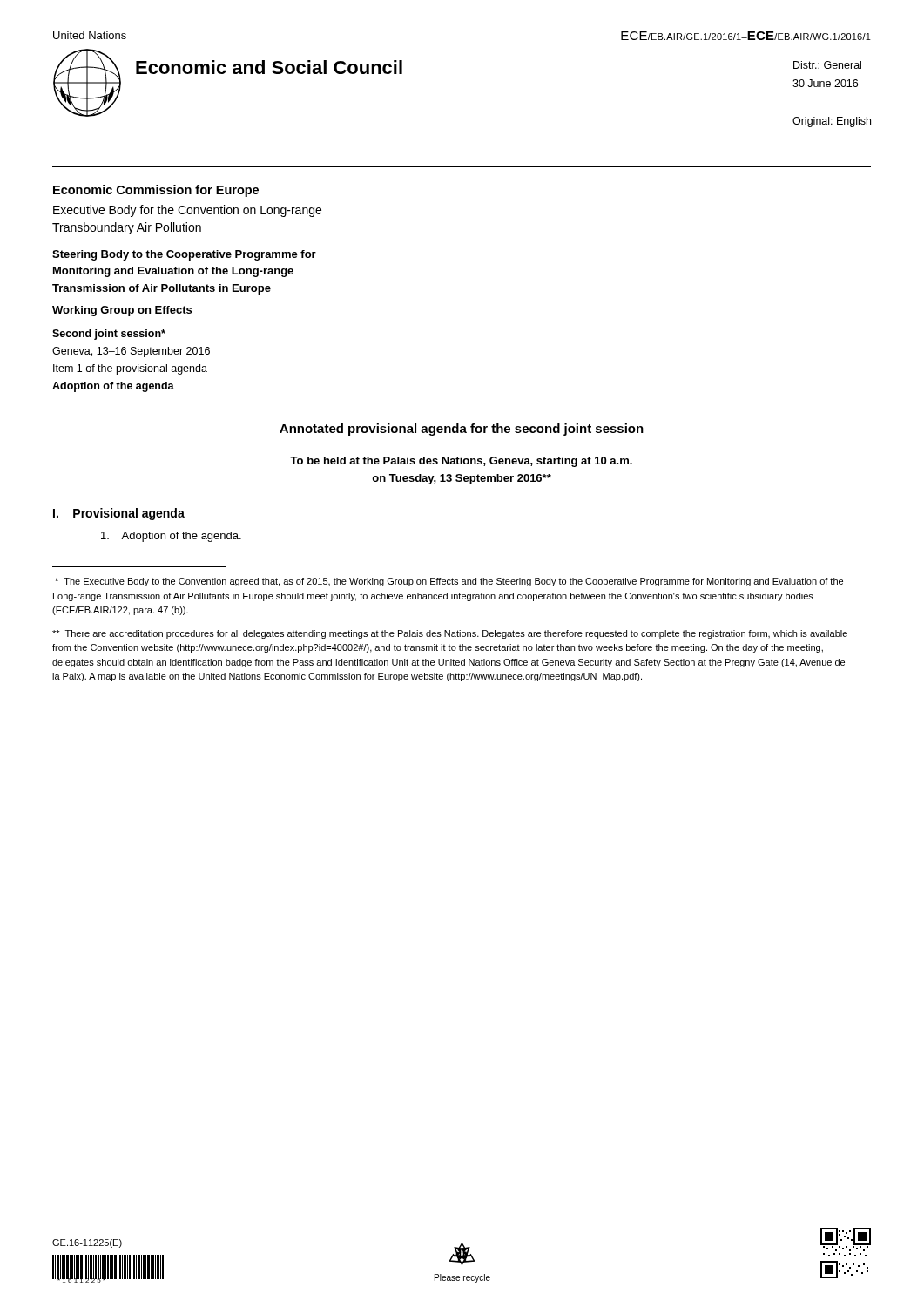Locate the block starting "Second joint session* Geneva, 13–16 September 2016 Item"
The image size is (924, 1307).
[x=131, y=360]
